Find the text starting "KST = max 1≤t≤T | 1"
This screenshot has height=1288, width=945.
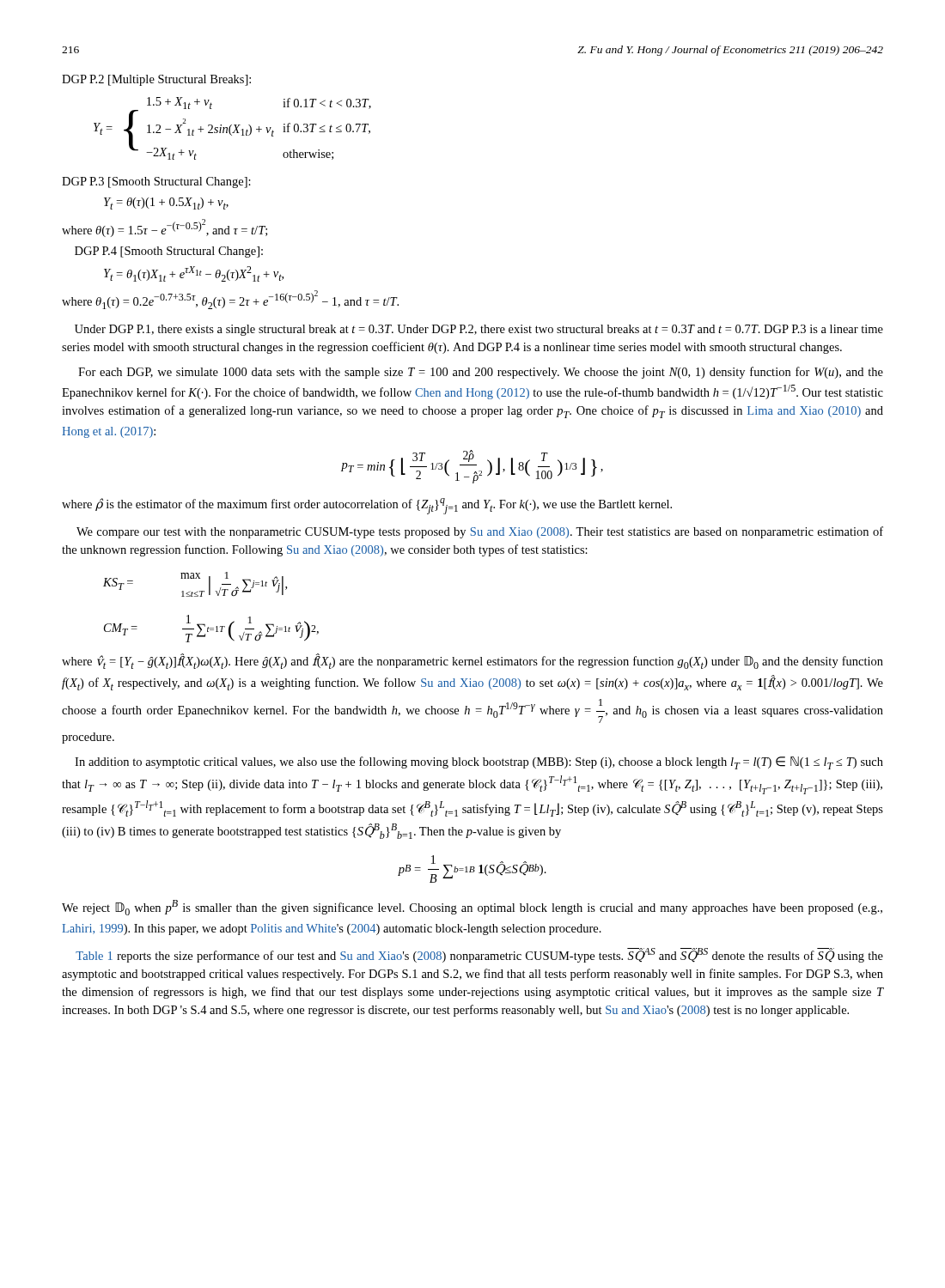[x=230, y=584]
